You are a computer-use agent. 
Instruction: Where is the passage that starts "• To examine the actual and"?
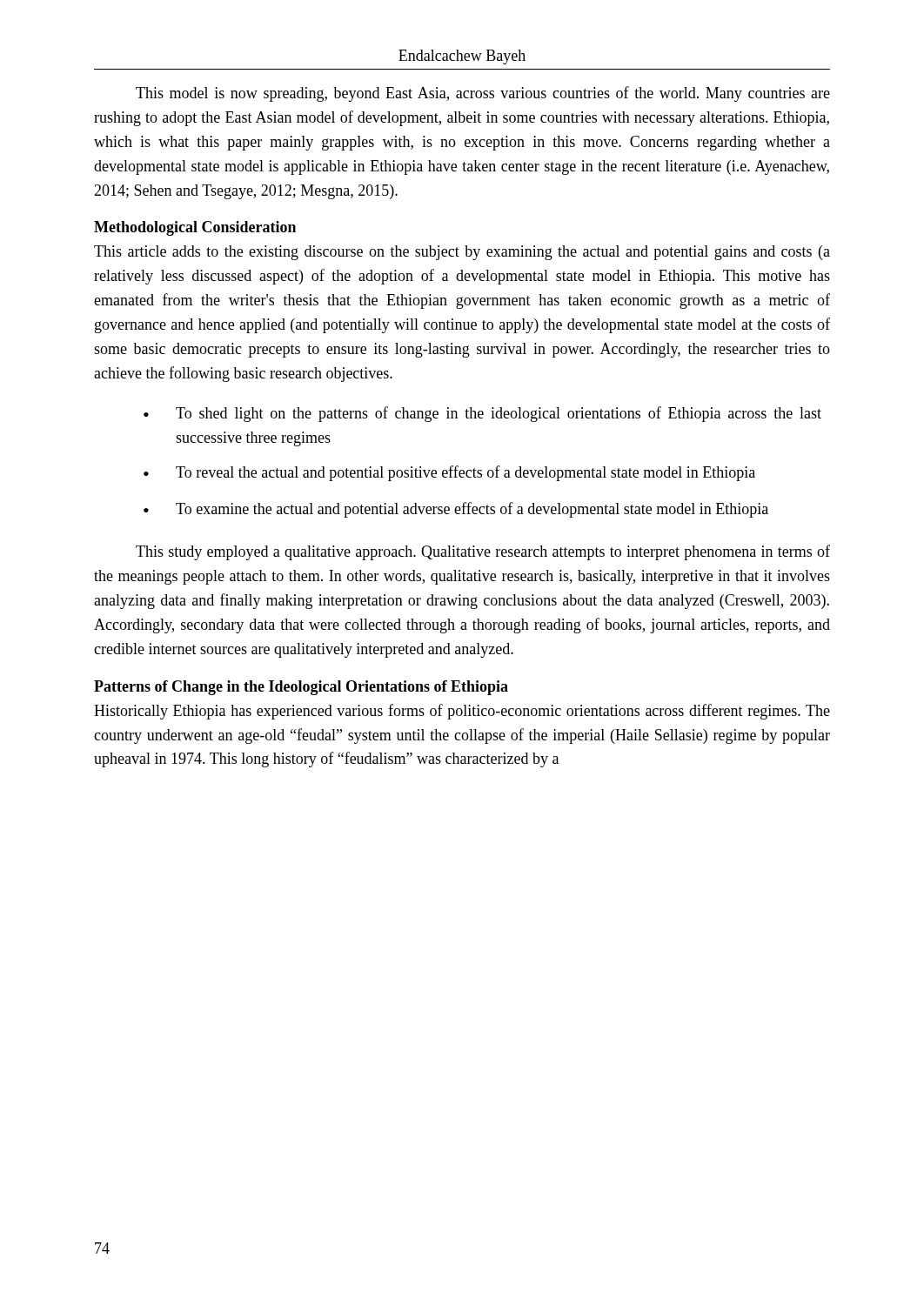click(x=486, y=511)
